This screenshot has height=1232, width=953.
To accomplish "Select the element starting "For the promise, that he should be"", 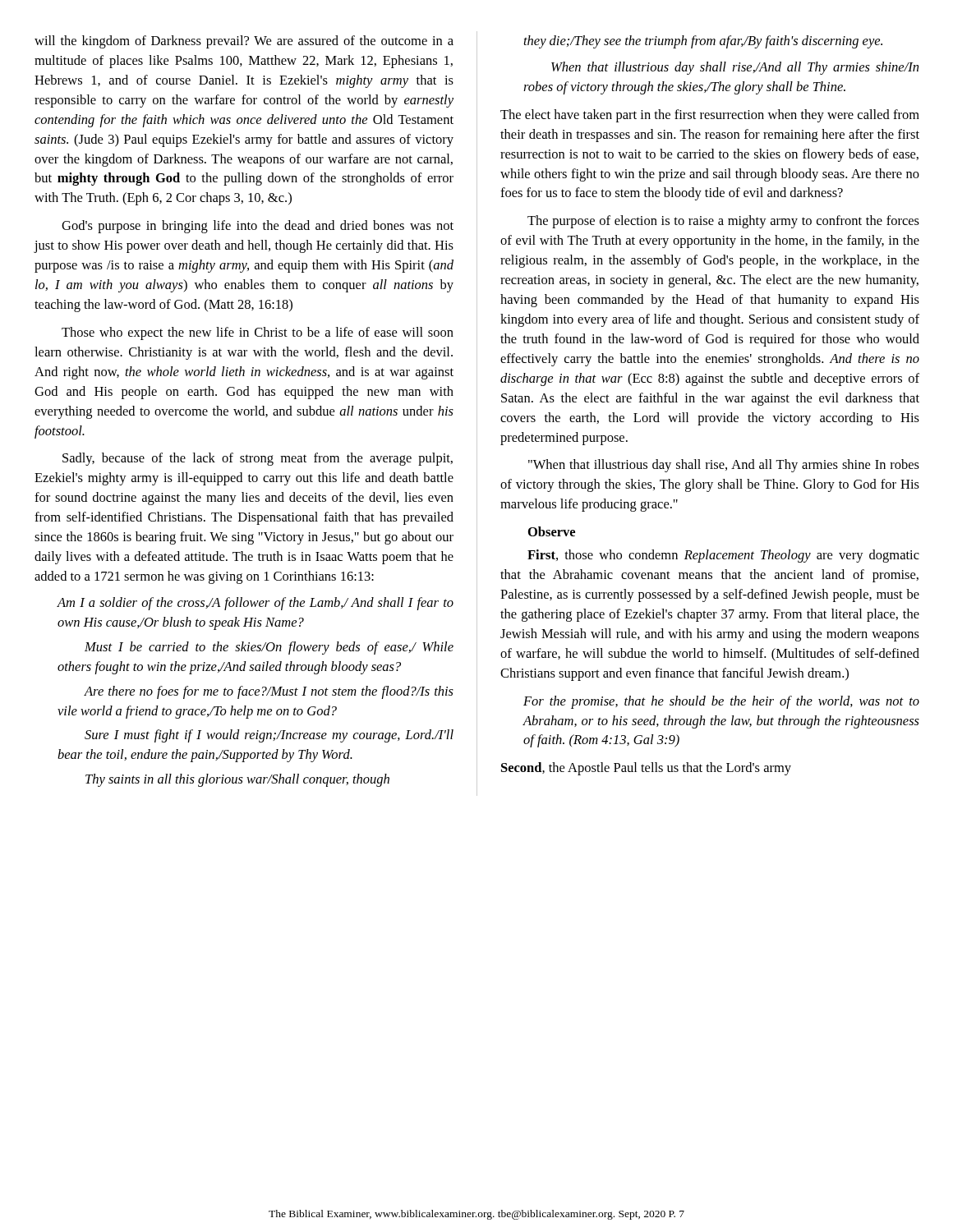I will tap(721, 721).
